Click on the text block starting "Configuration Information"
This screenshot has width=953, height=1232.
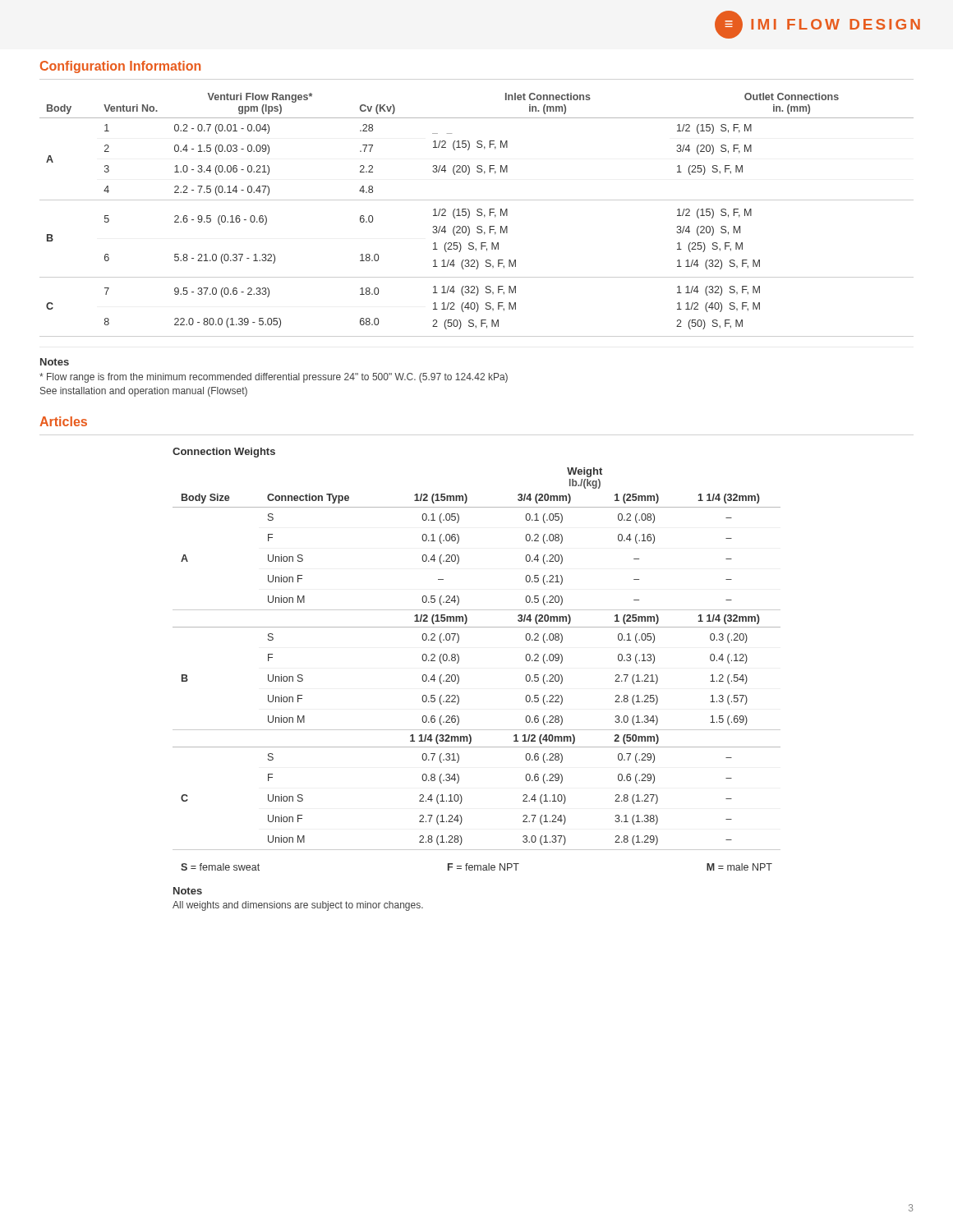[121, 66]
